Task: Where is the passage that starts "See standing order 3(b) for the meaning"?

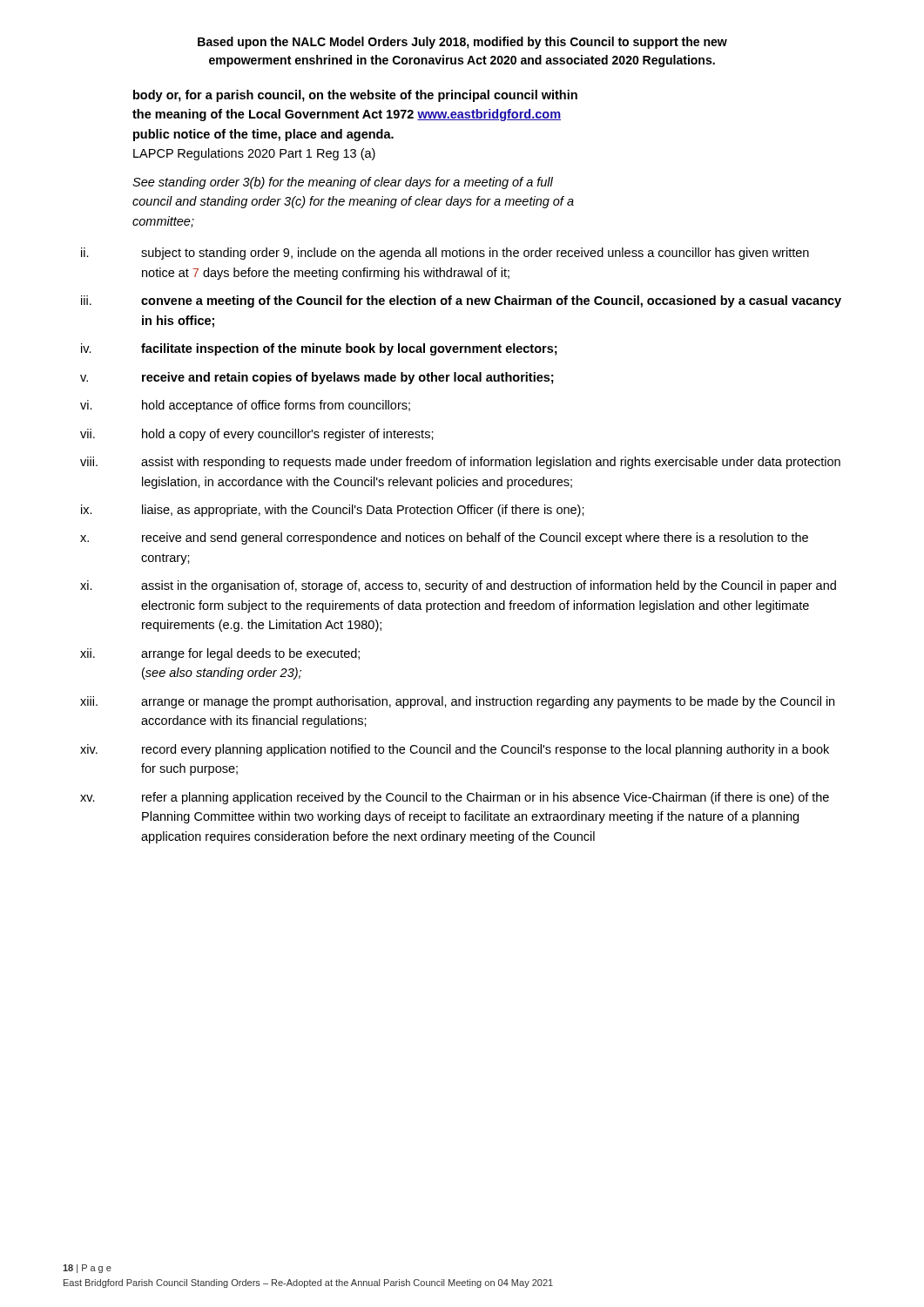Action: (353, 202)
